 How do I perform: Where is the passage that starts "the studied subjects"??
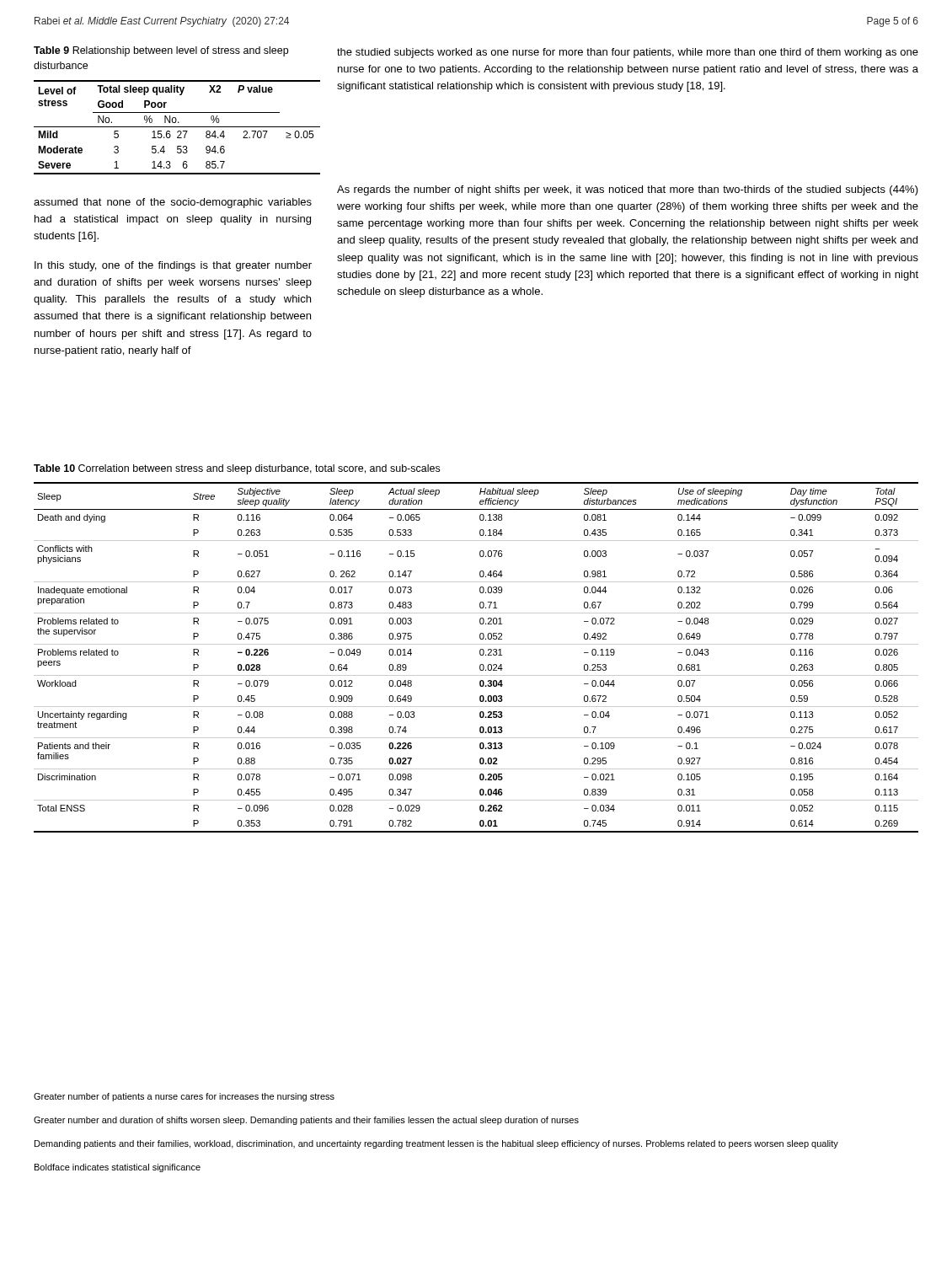tap(628, 69)
